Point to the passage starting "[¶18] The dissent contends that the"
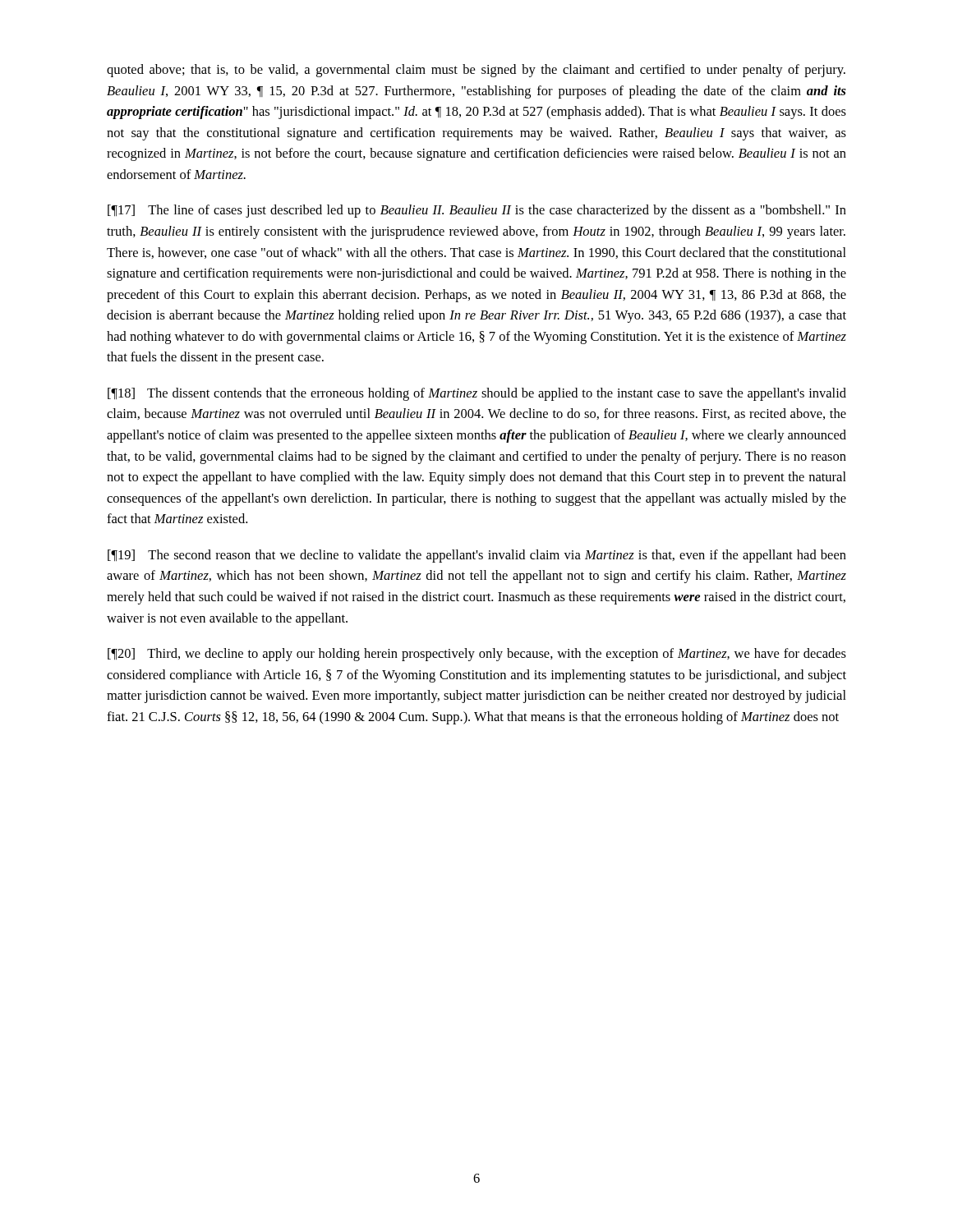The width and height of the screenshot is (953, 1232). pos(476,456)
